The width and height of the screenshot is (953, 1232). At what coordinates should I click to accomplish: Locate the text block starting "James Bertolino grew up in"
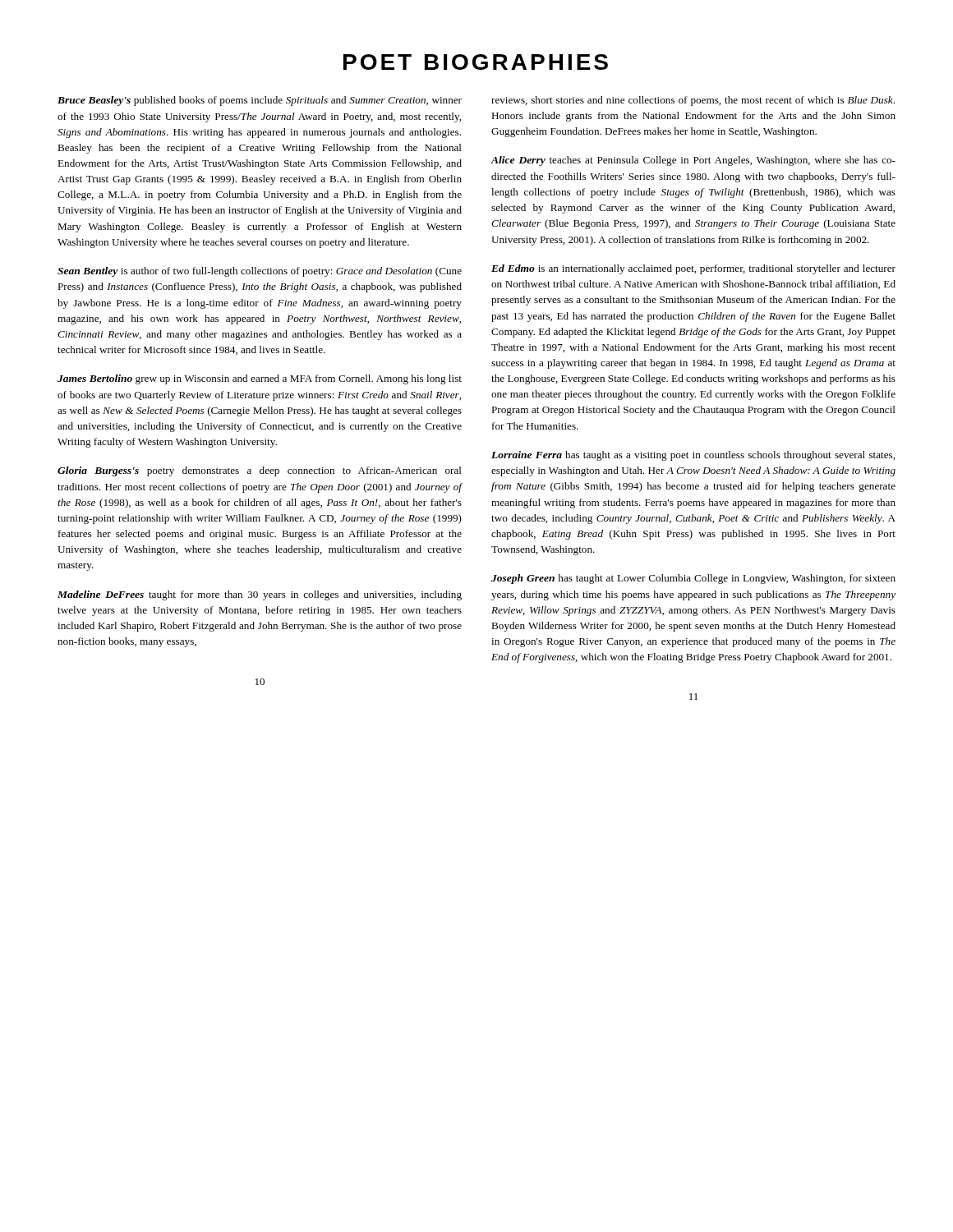[260, 410]
